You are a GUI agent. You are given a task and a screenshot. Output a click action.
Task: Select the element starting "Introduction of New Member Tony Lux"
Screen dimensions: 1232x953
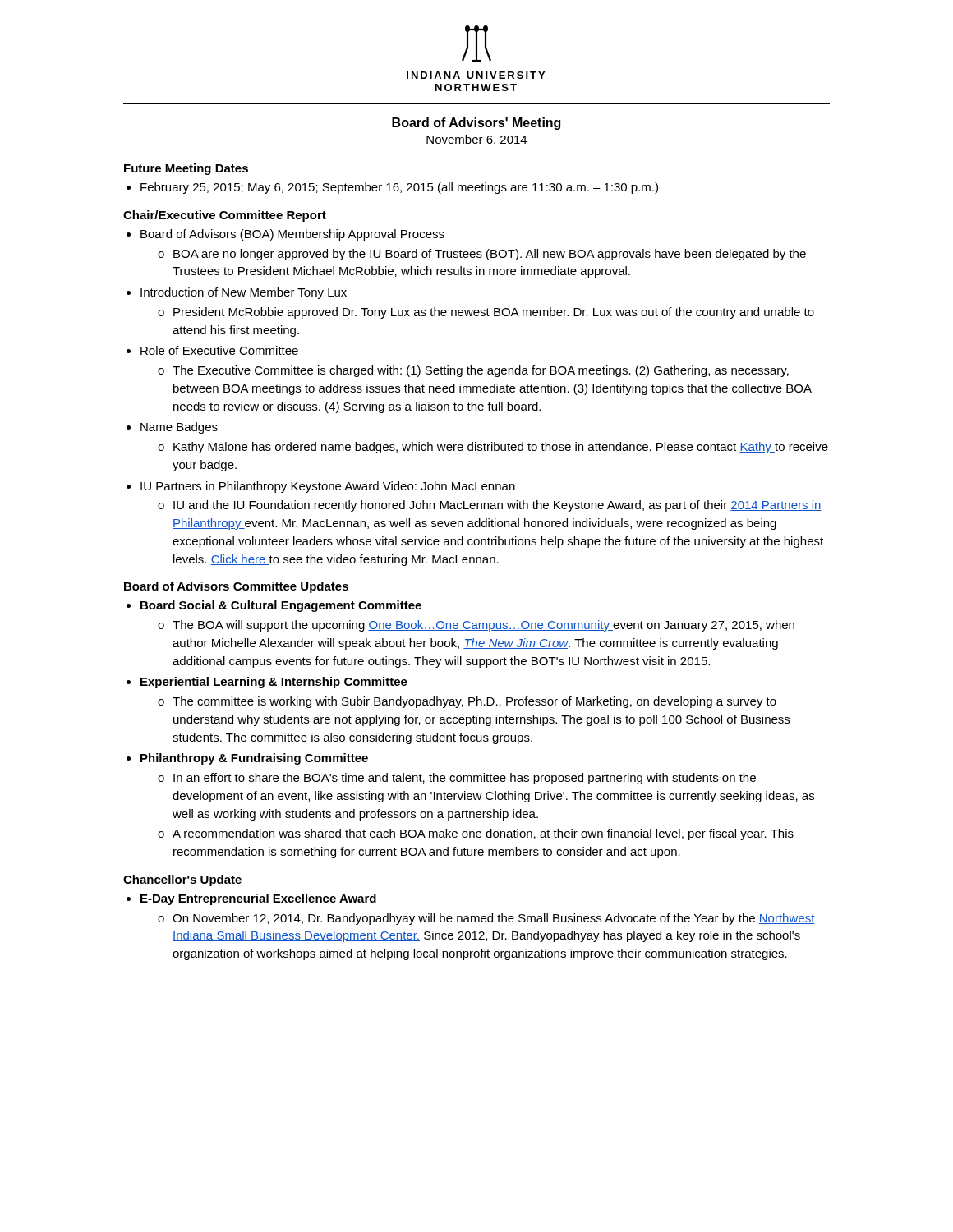tap(485, 312)
